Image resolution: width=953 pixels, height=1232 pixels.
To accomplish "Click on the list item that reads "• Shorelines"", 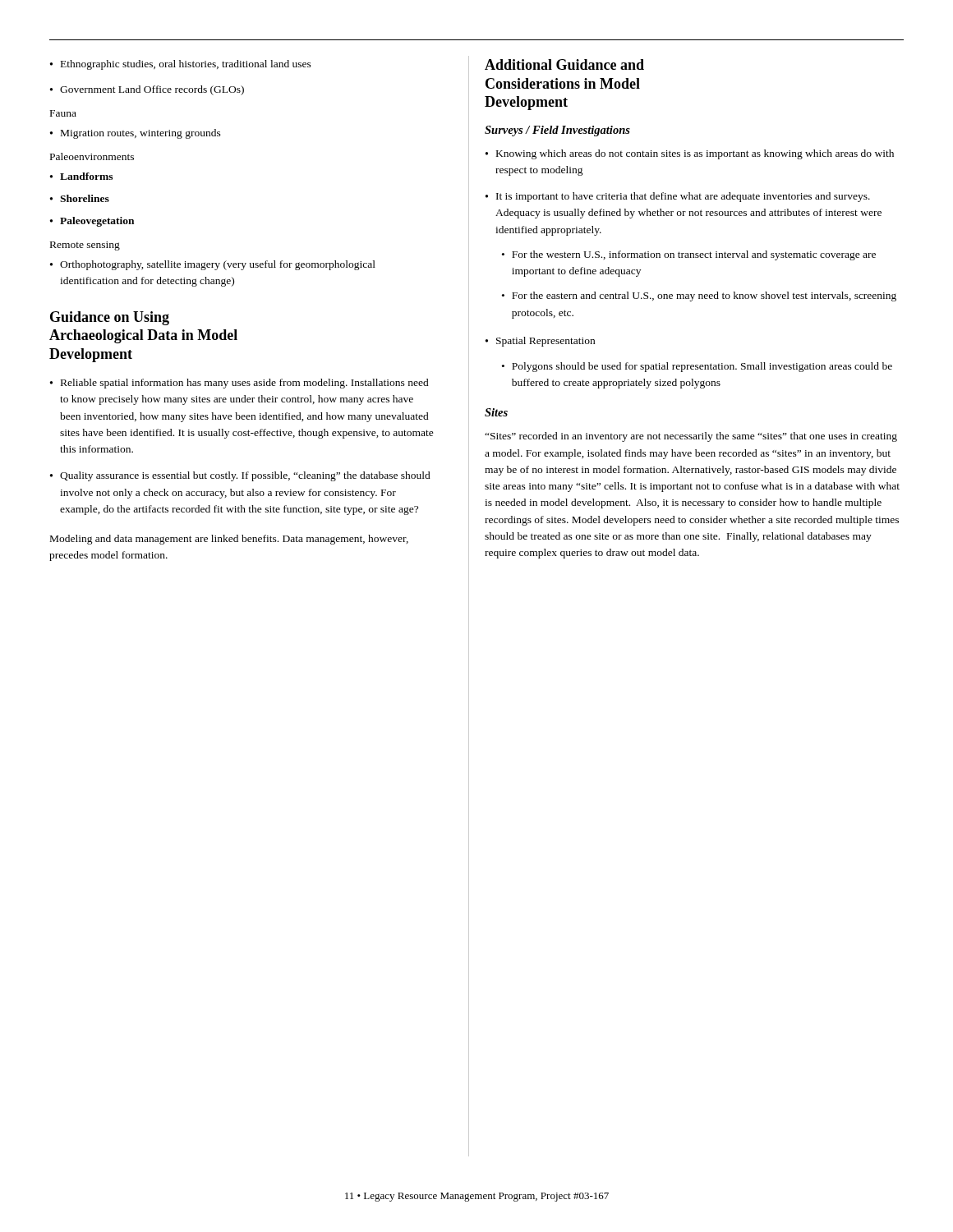I will pyautogui.click(x=80, y=198).
